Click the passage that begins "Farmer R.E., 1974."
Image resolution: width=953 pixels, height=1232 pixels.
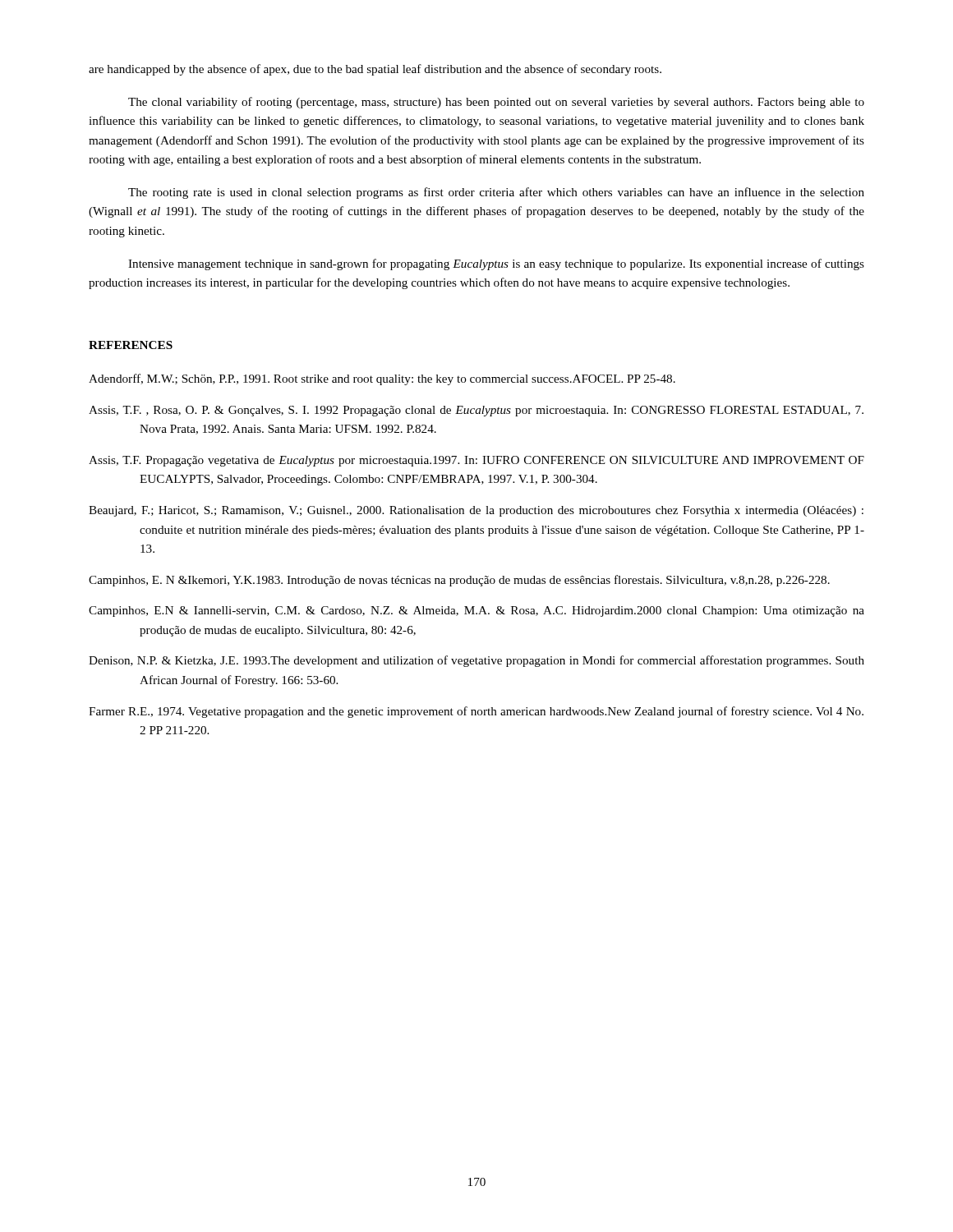point(476,720)
